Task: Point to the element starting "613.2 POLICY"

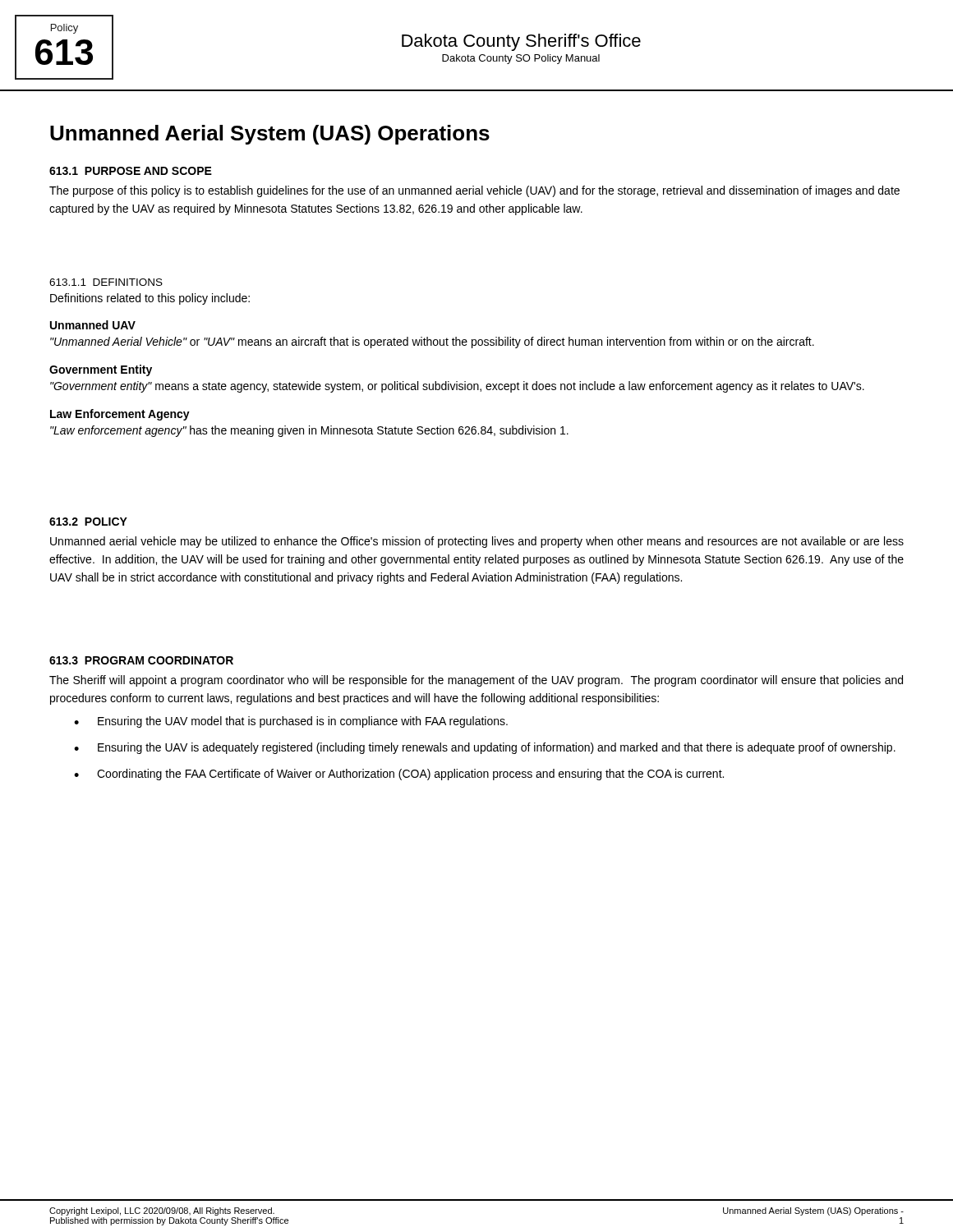Action: pos(88,522)
